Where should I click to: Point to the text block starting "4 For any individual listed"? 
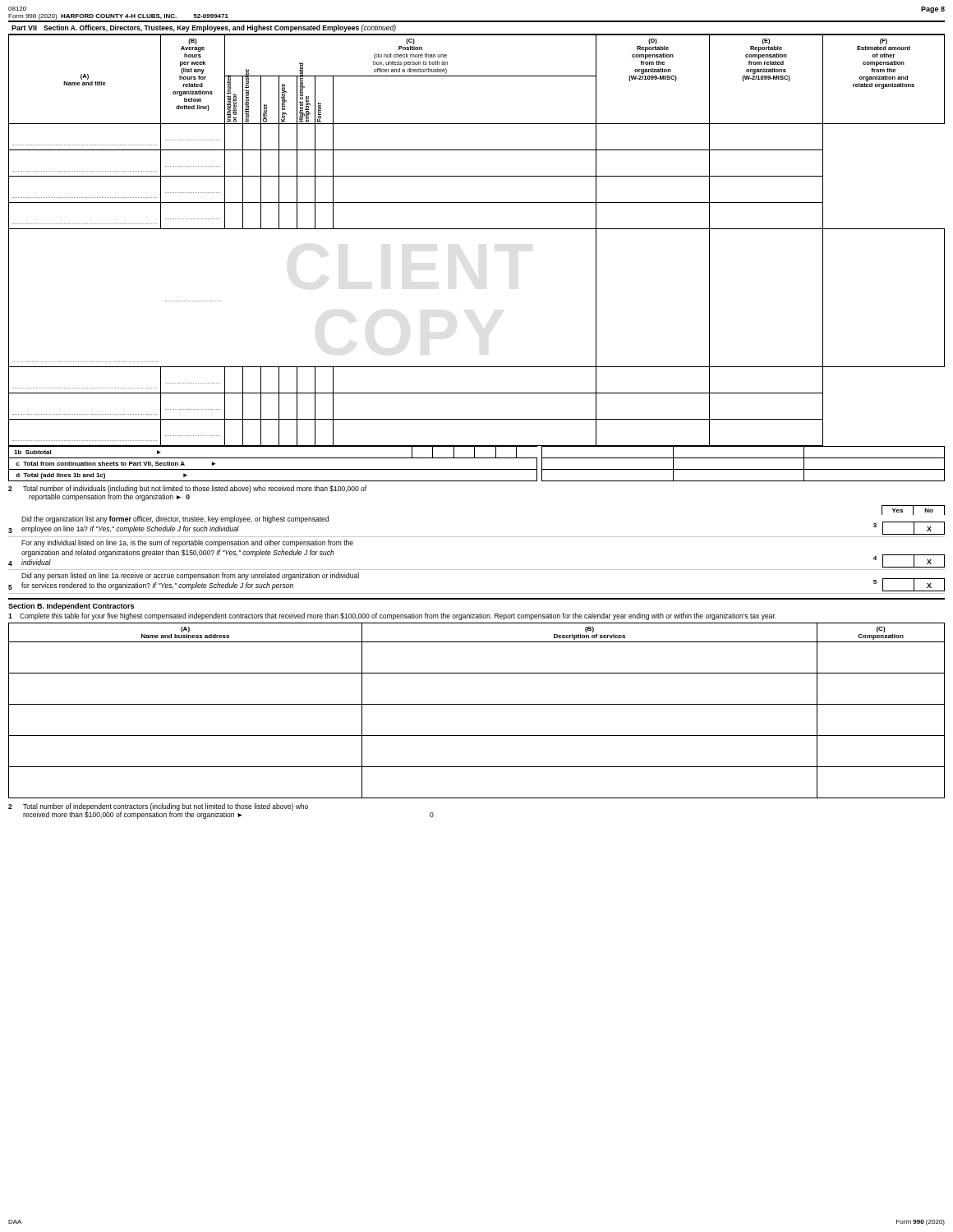pos(187,543)
